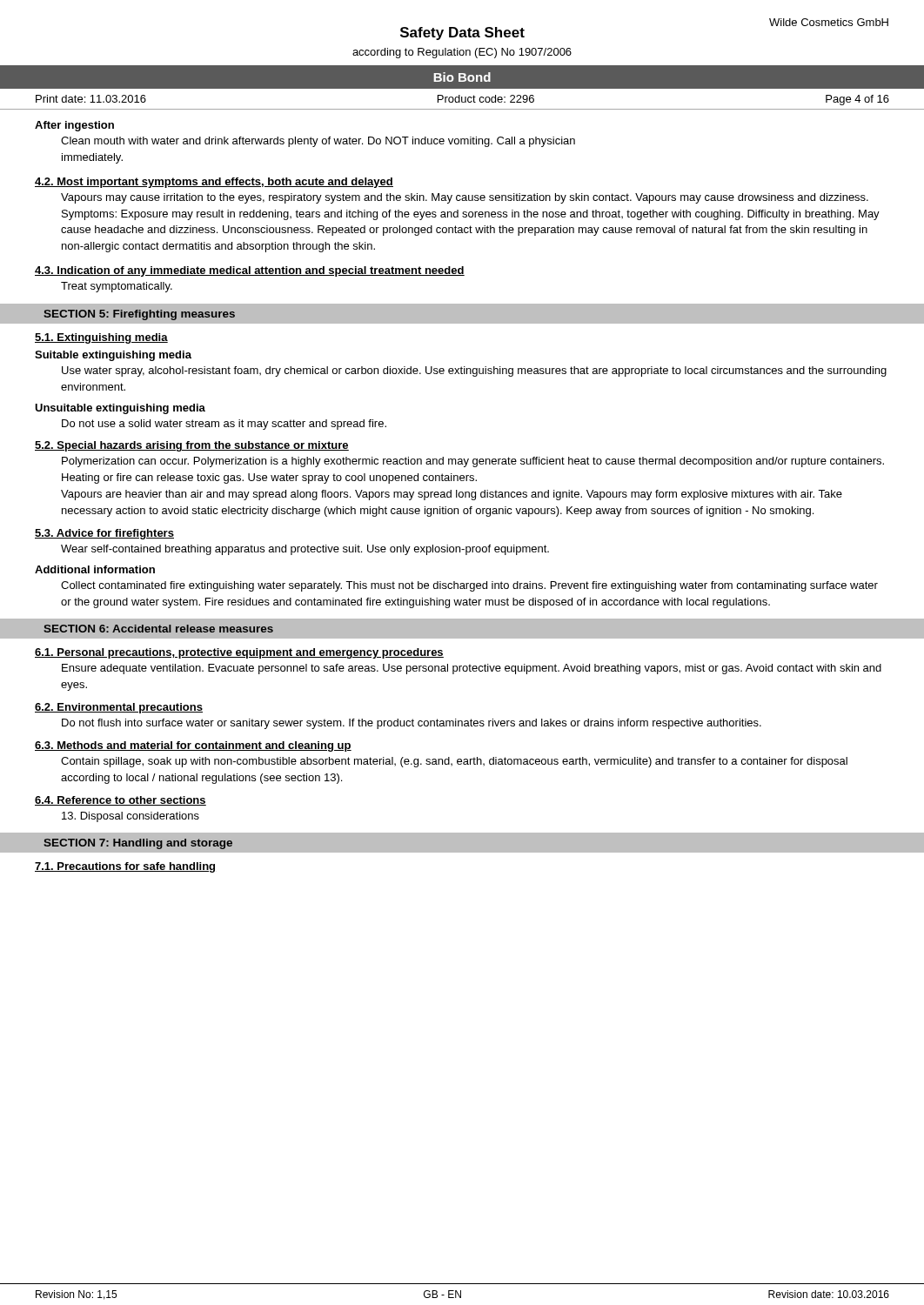
Task: Locate the section header that opens with "5.2. Special hazards arising from the substance or"
Action: coord(192,445)
